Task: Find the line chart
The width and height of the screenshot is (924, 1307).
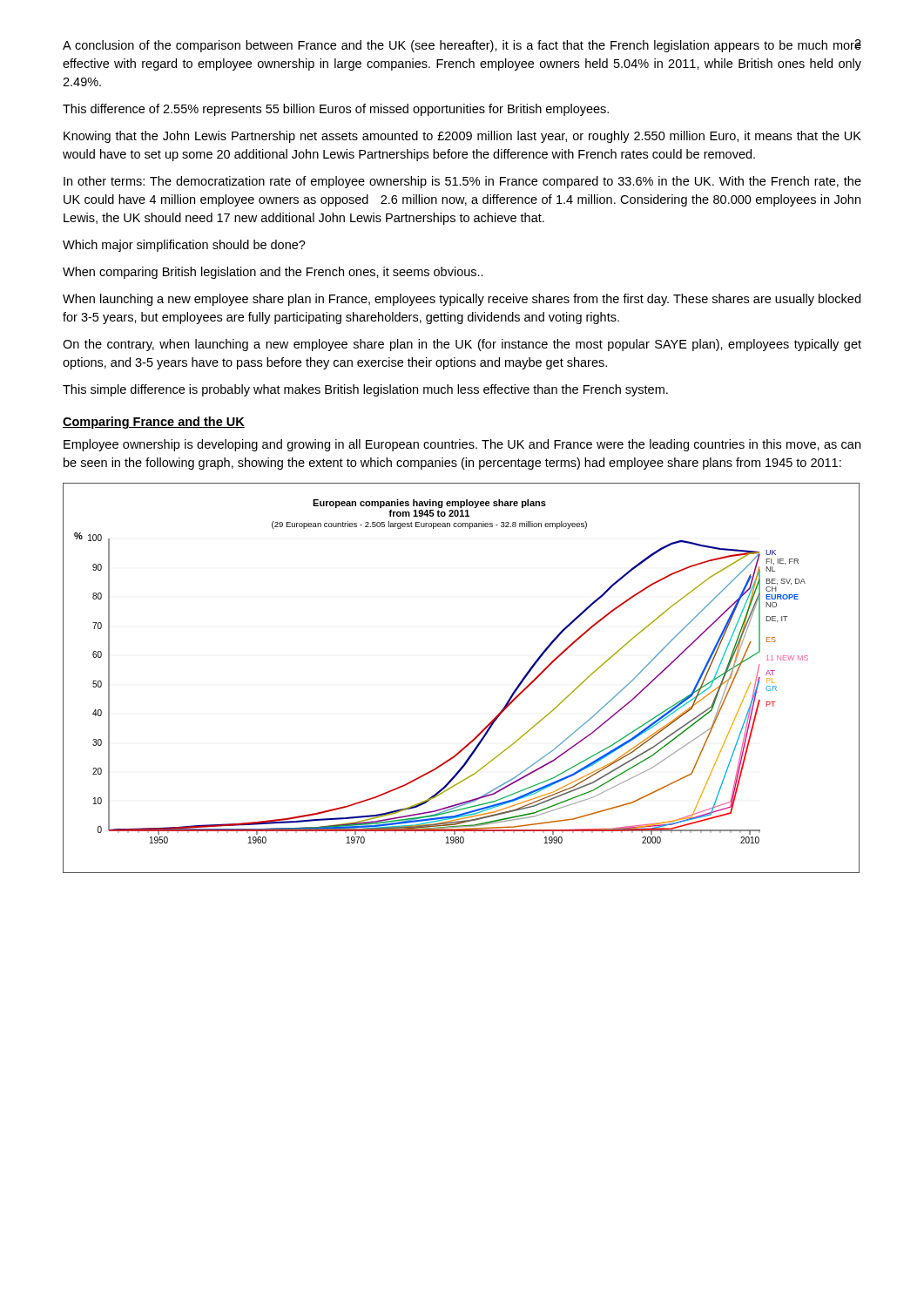Action: 462,678
